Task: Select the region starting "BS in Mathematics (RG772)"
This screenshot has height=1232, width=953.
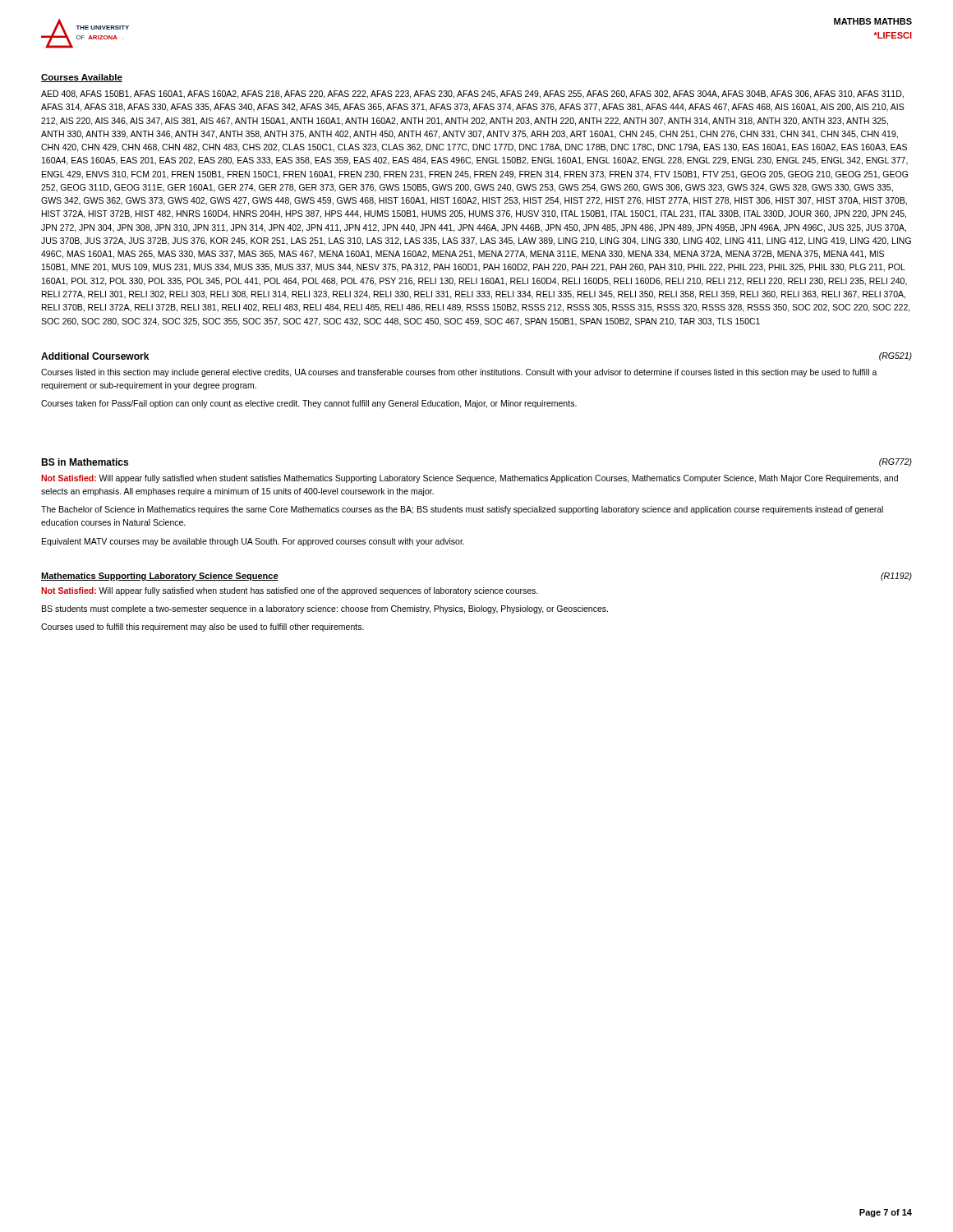Action: pos(96,462)
